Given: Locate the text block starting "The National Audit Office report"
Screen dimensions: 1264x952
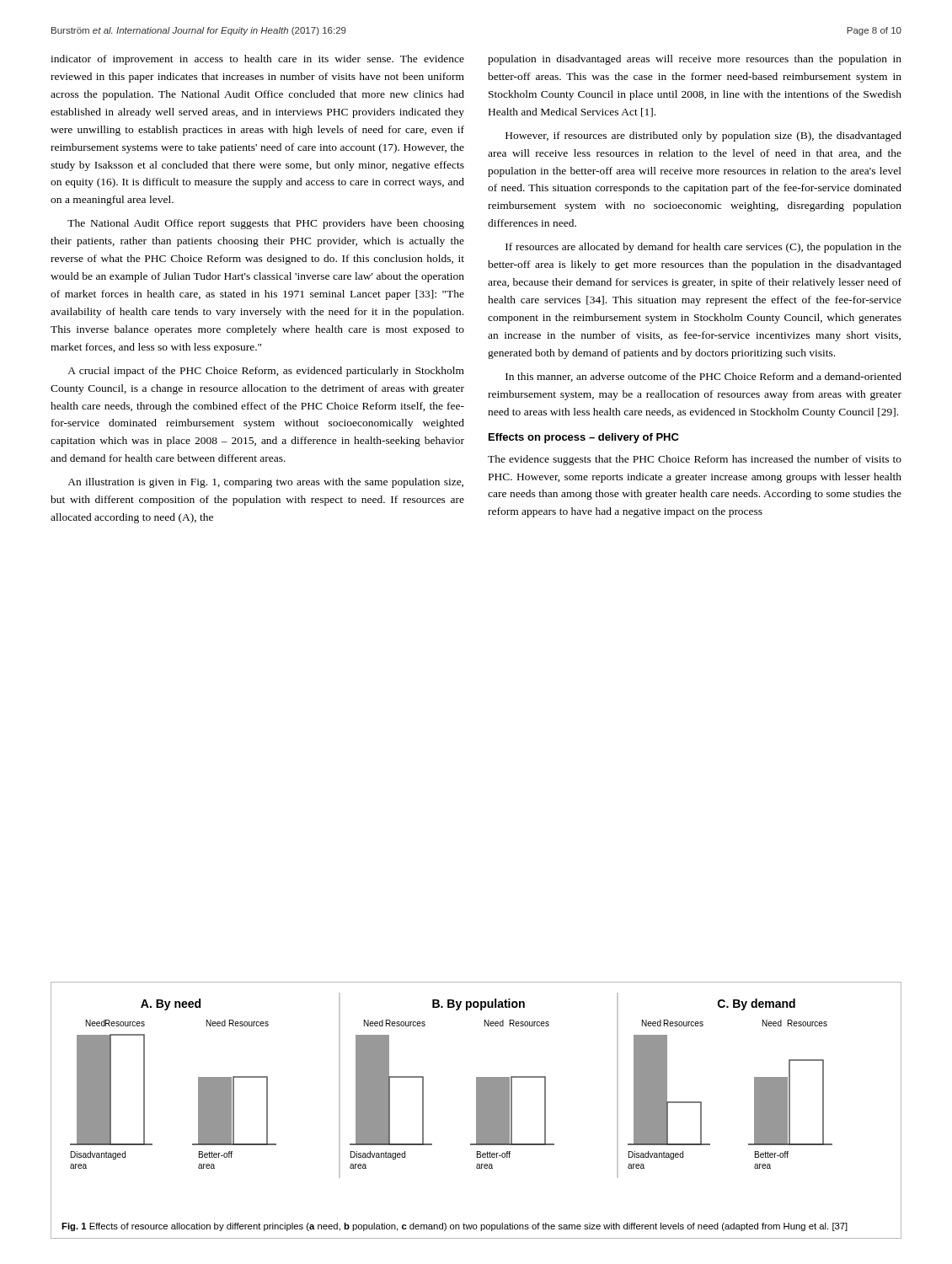Looking at the screenshot, I should coord(257,286).
